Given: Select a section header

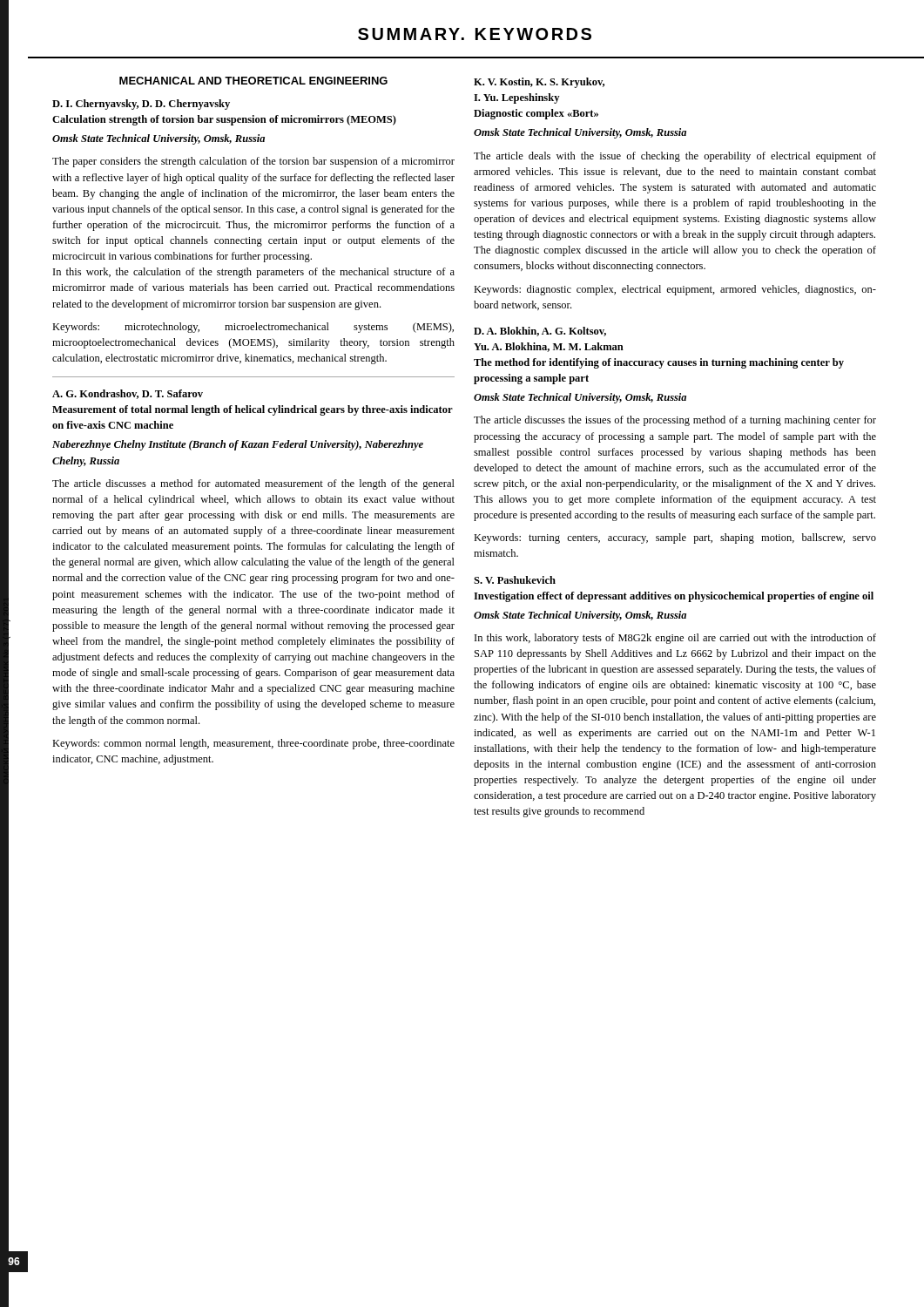Looking at the screenshot, I should click(x=253, y=81).
